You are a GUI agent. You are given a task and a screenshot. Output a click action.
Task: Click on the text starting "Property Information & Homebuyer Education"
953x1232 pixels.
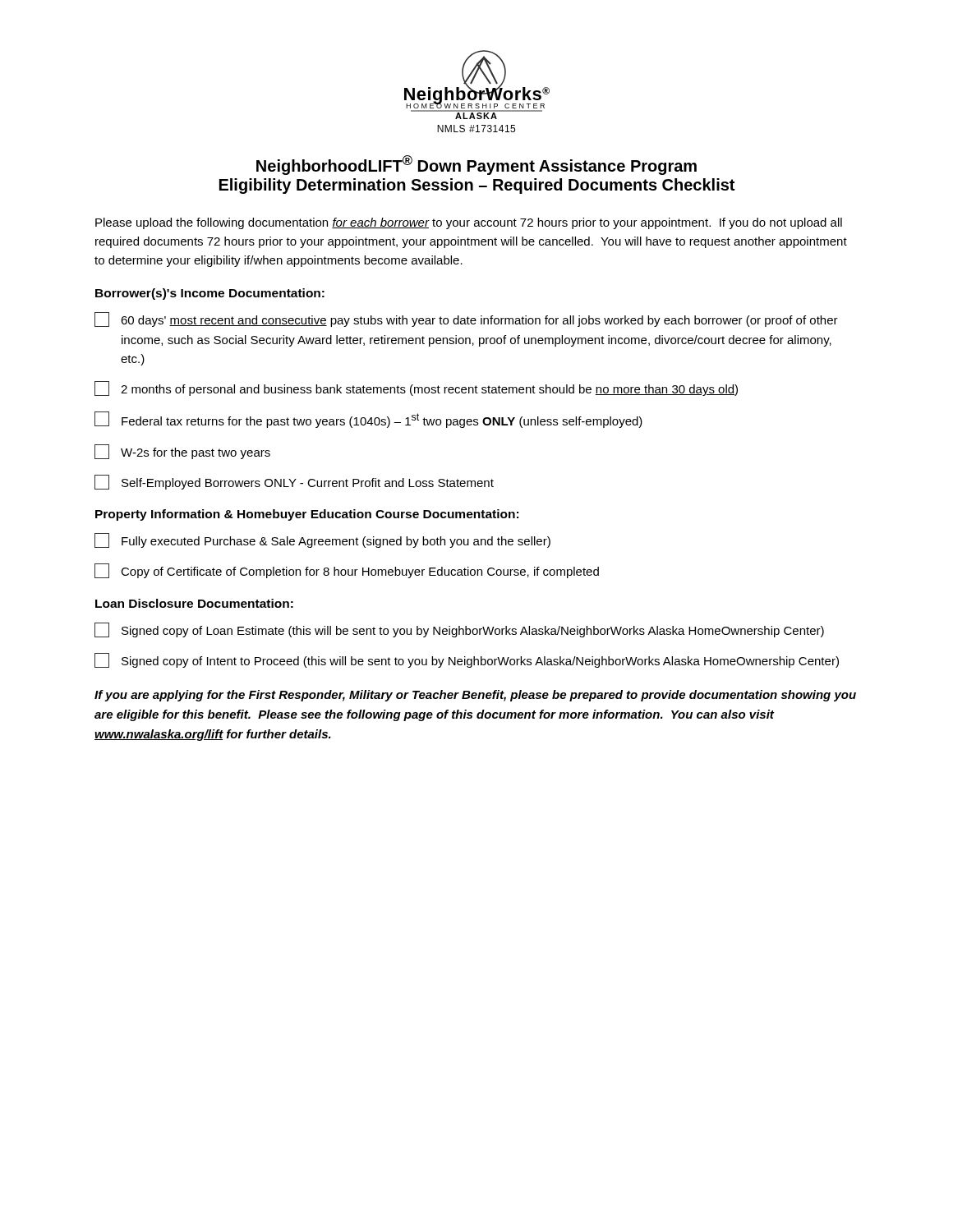pyautogui.click(x=307, y=514)
